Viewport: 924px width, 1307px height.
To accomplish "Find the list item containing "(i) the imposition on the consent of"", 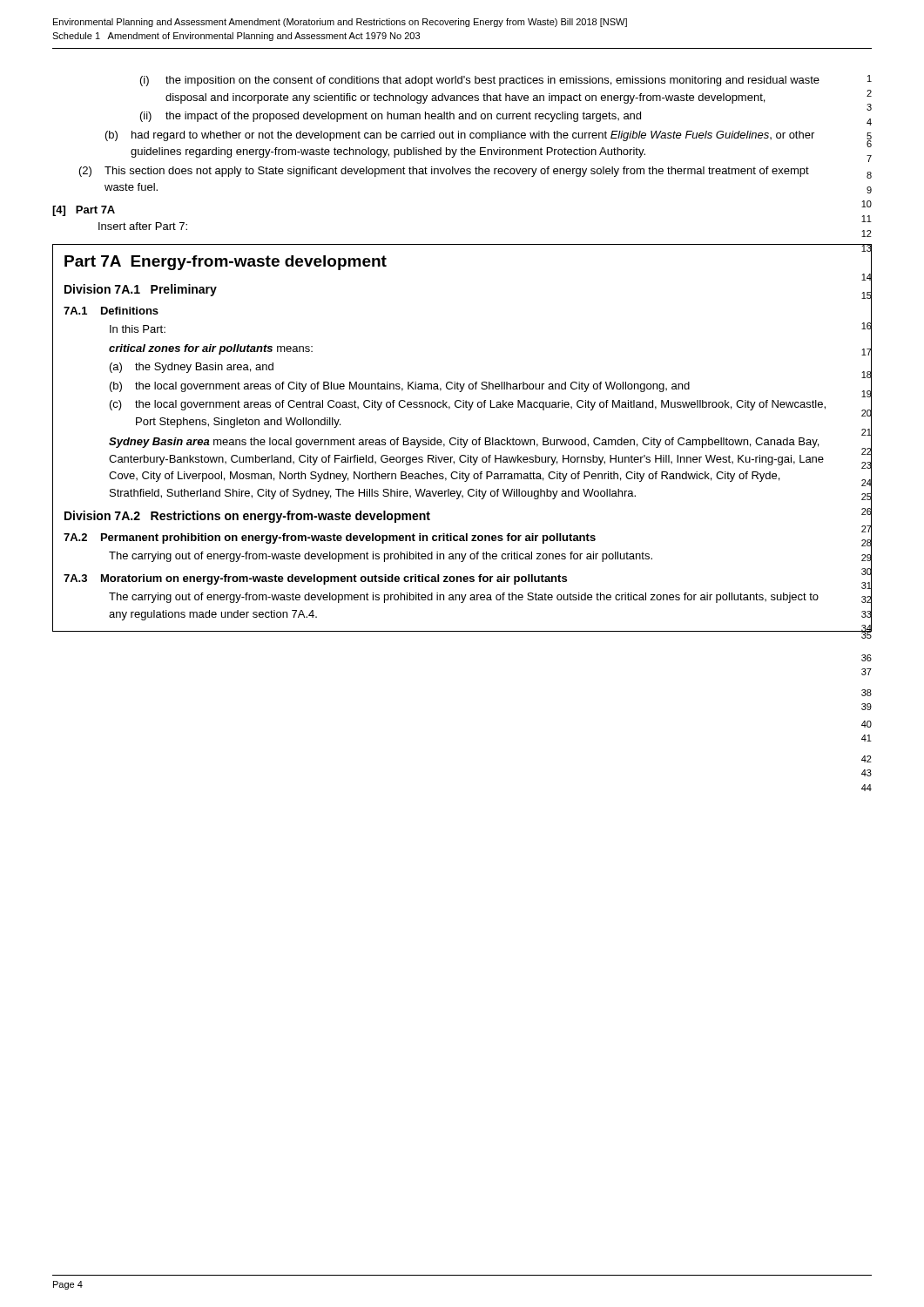I will pos(462,88).
